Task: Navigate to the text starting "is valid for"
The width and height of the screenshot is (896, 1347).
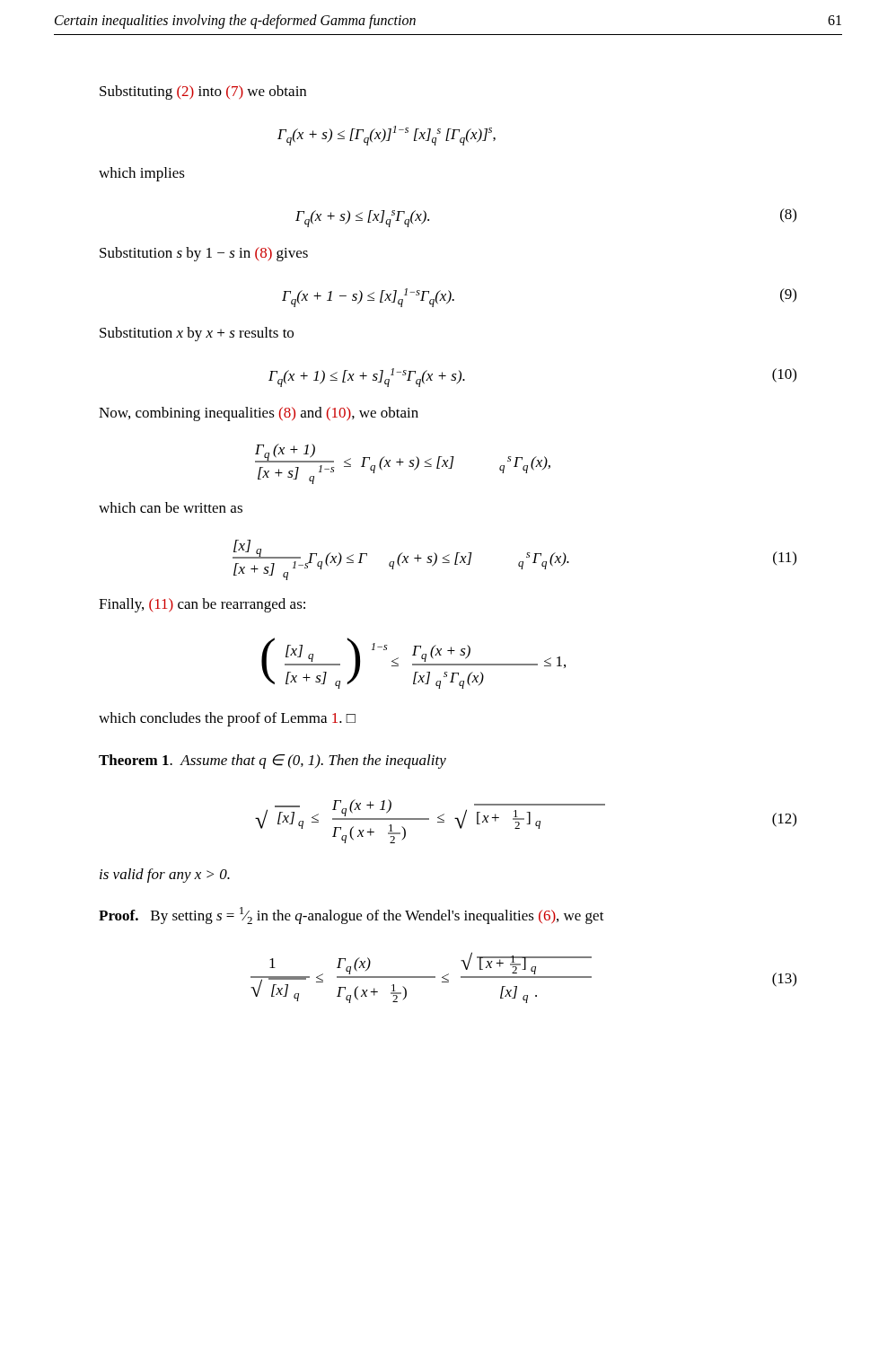Action: [165, 874]
